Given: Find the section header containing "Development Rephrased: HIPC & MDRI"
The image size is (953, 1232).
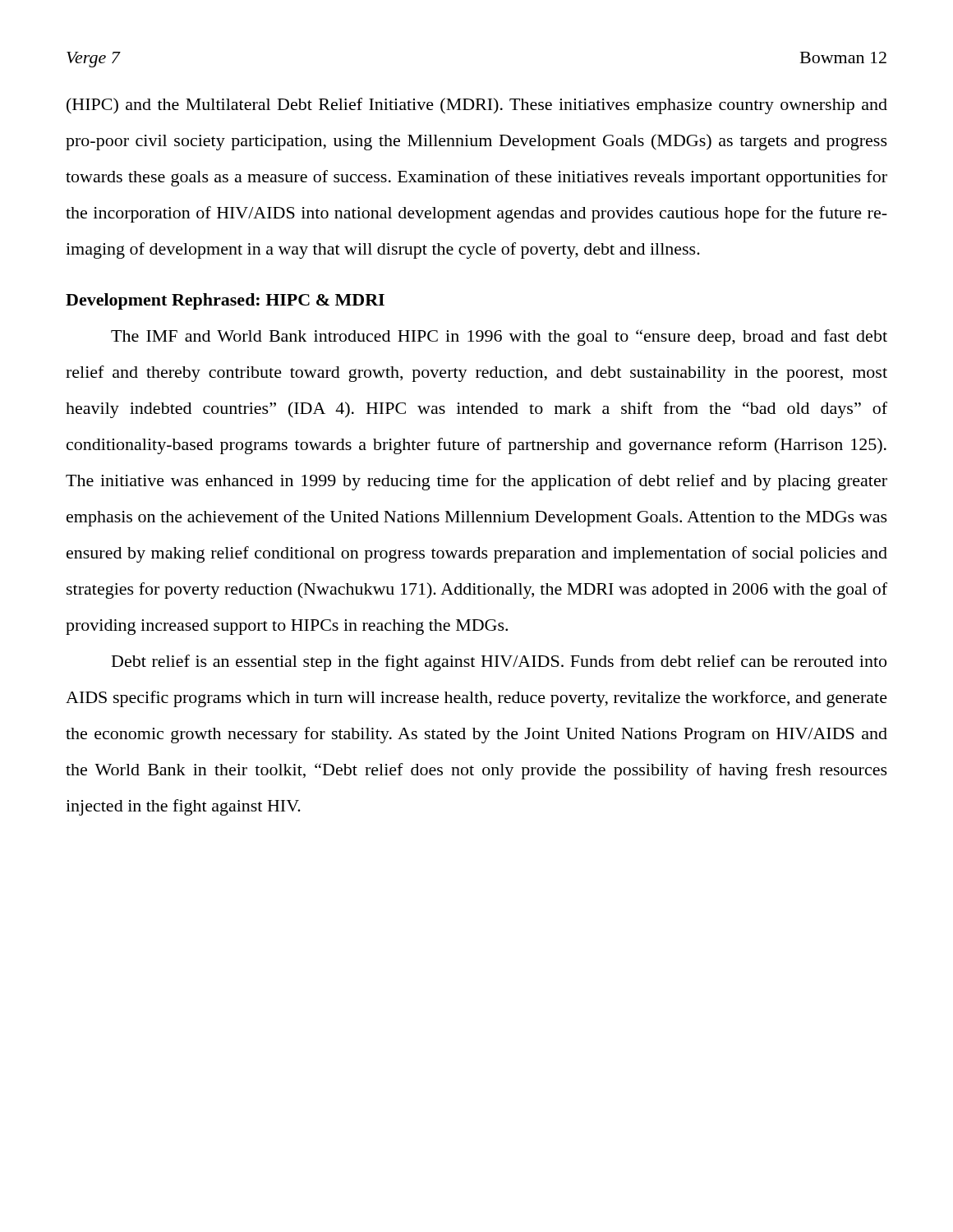Looking at the screenshot, I should tap(225, 299).
